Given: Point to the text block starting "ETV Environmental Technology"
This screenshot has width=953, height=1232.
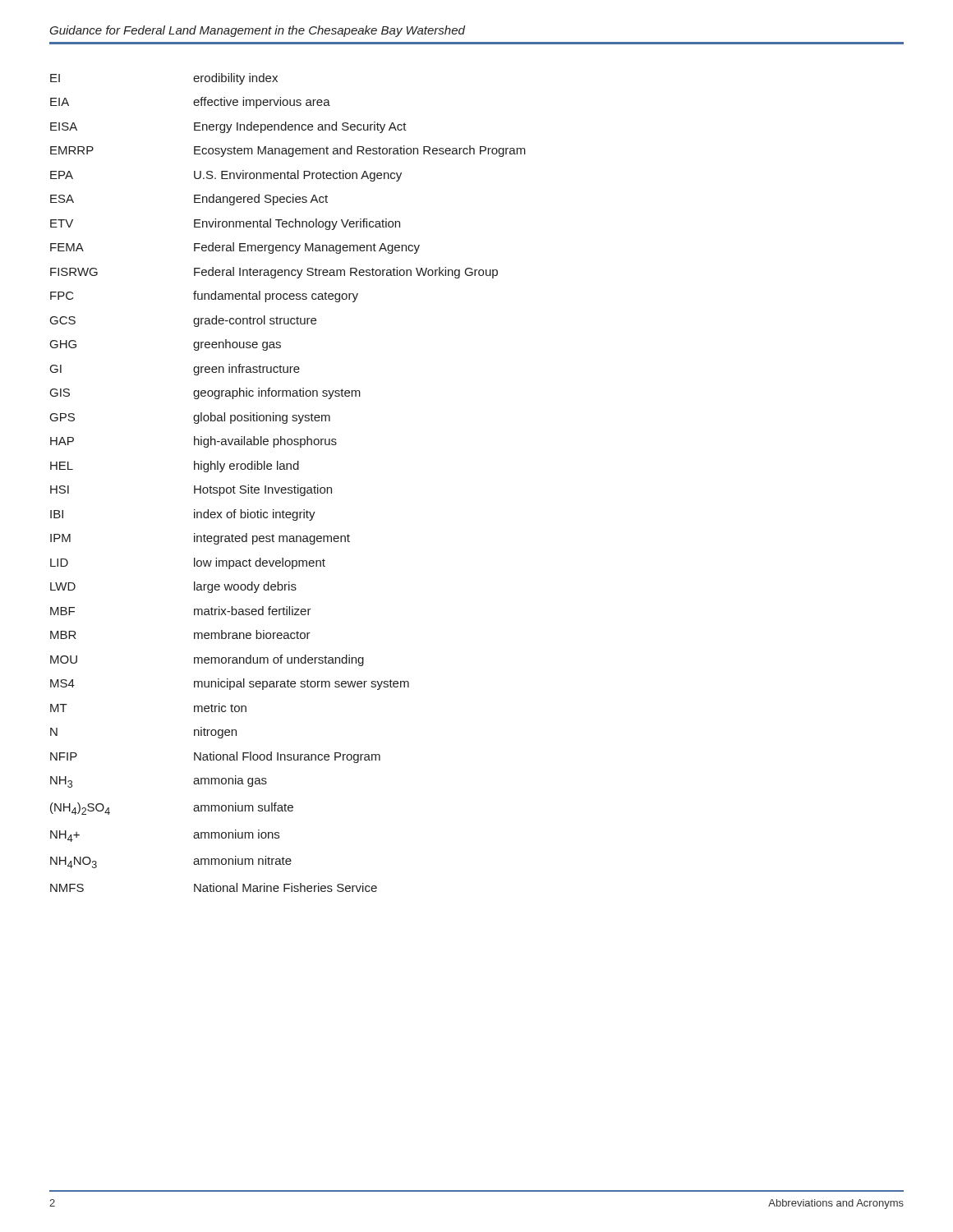Looking at the screenshot, I should [225, 223].
